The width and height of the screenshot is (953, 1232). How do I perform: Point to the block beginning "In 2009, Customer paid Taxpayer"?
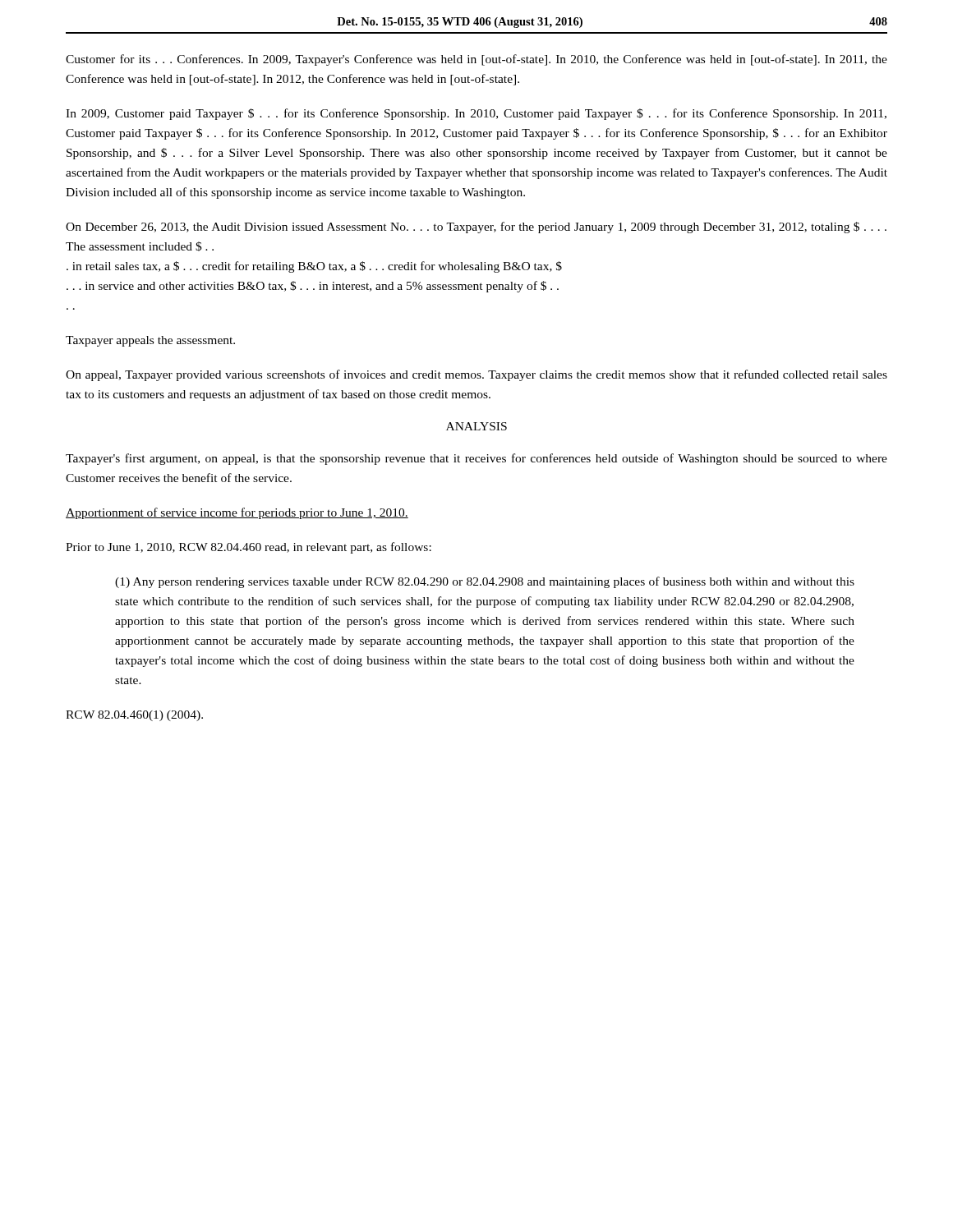pos(476,152)
